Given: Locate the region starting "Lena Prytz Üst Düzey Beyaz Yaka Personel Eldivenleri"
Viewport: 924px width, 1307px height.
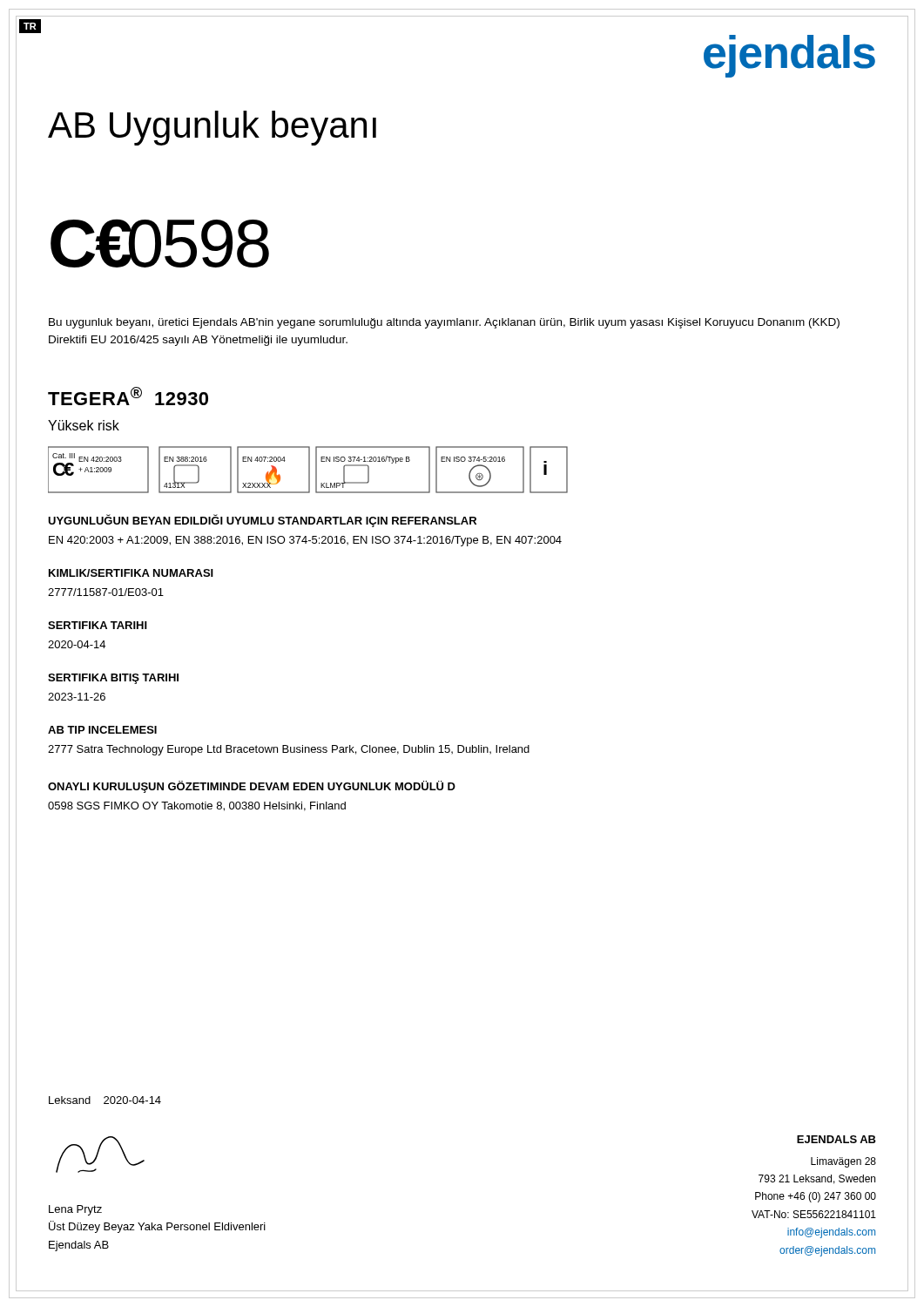Looking at the screenshot, I should (x=157, y=1227).
